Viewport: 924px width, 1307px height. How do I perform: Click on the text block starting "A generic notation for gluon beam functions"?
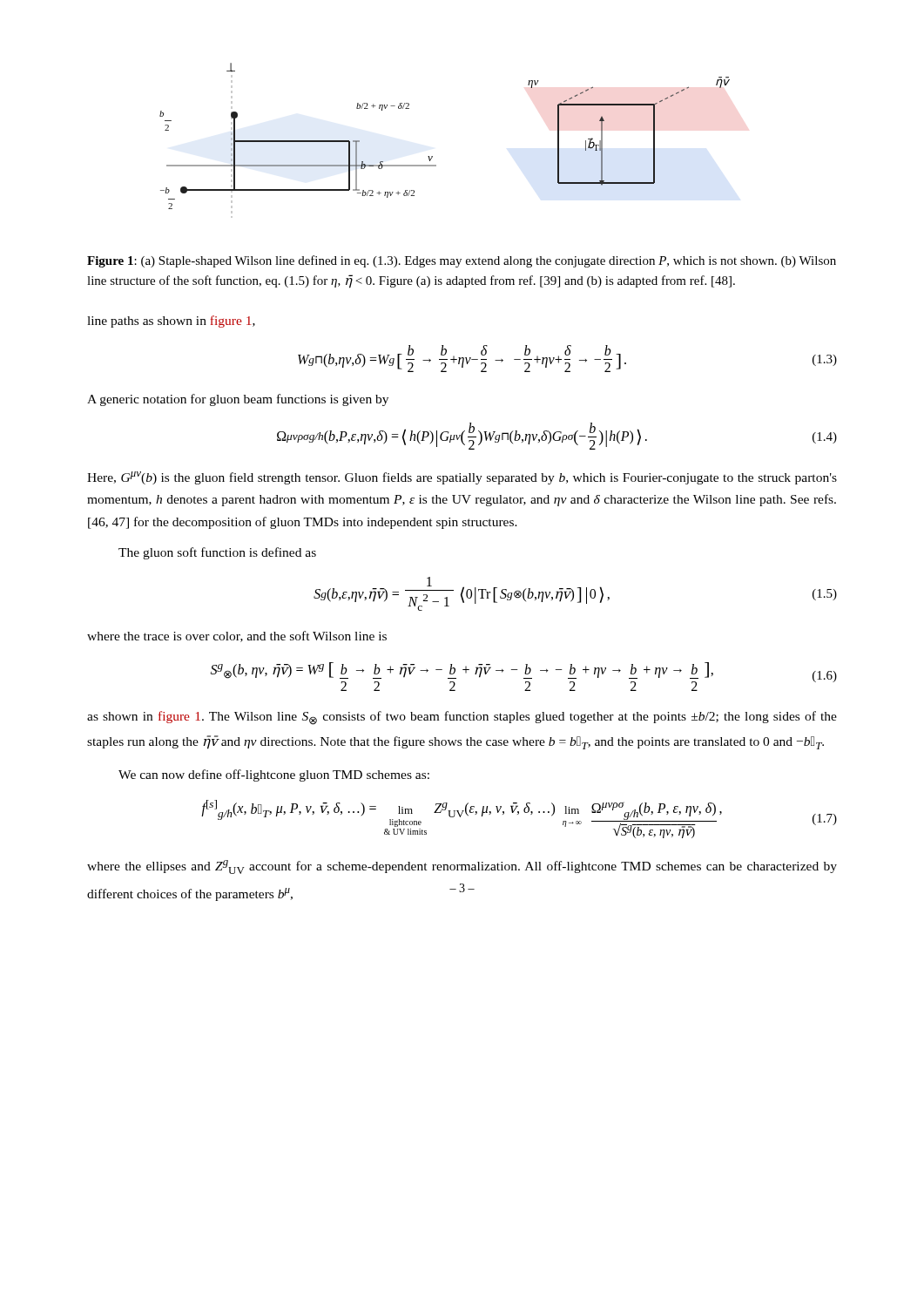pos(238,399)
